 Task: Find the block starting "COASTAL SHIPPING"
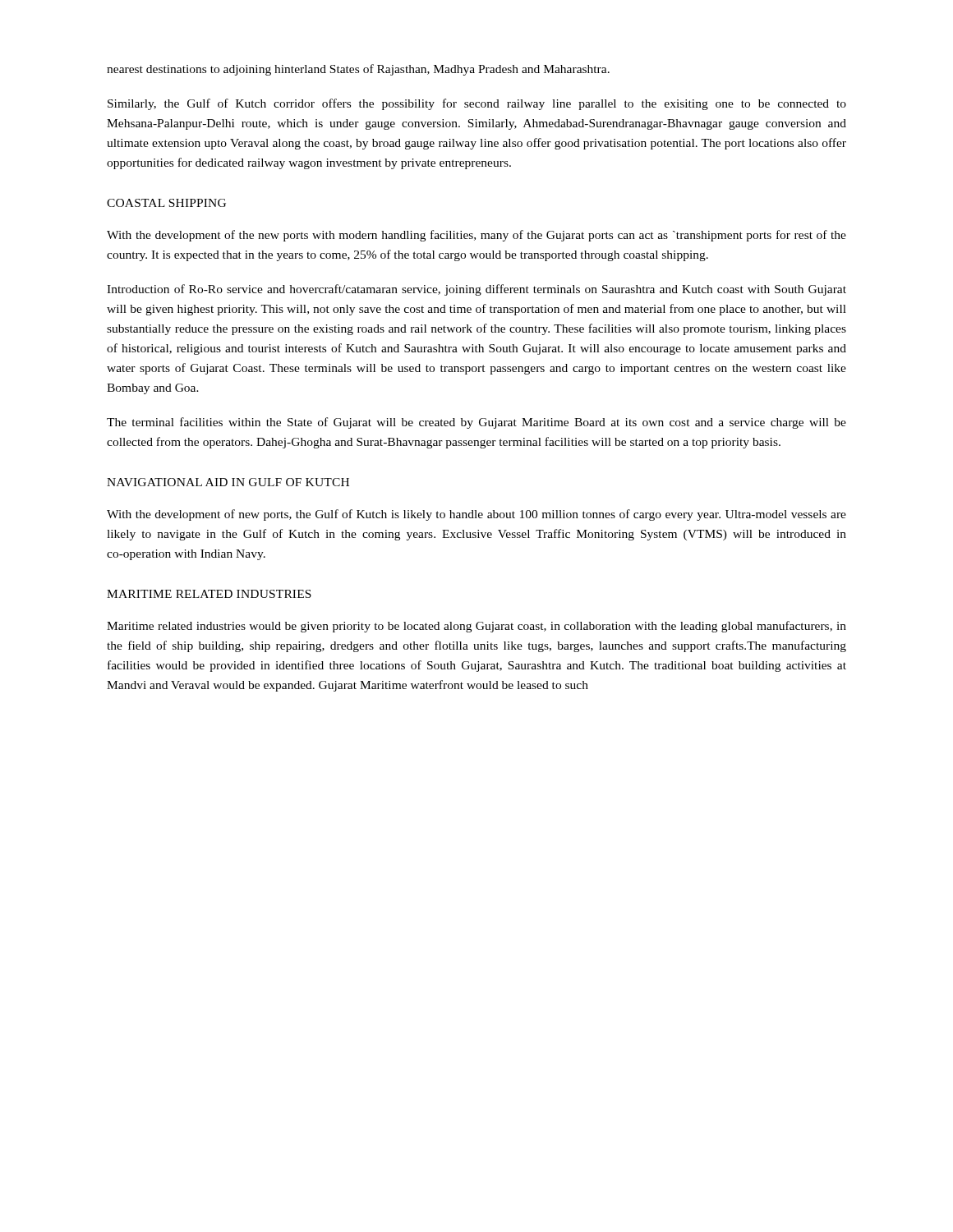point(167,203)
